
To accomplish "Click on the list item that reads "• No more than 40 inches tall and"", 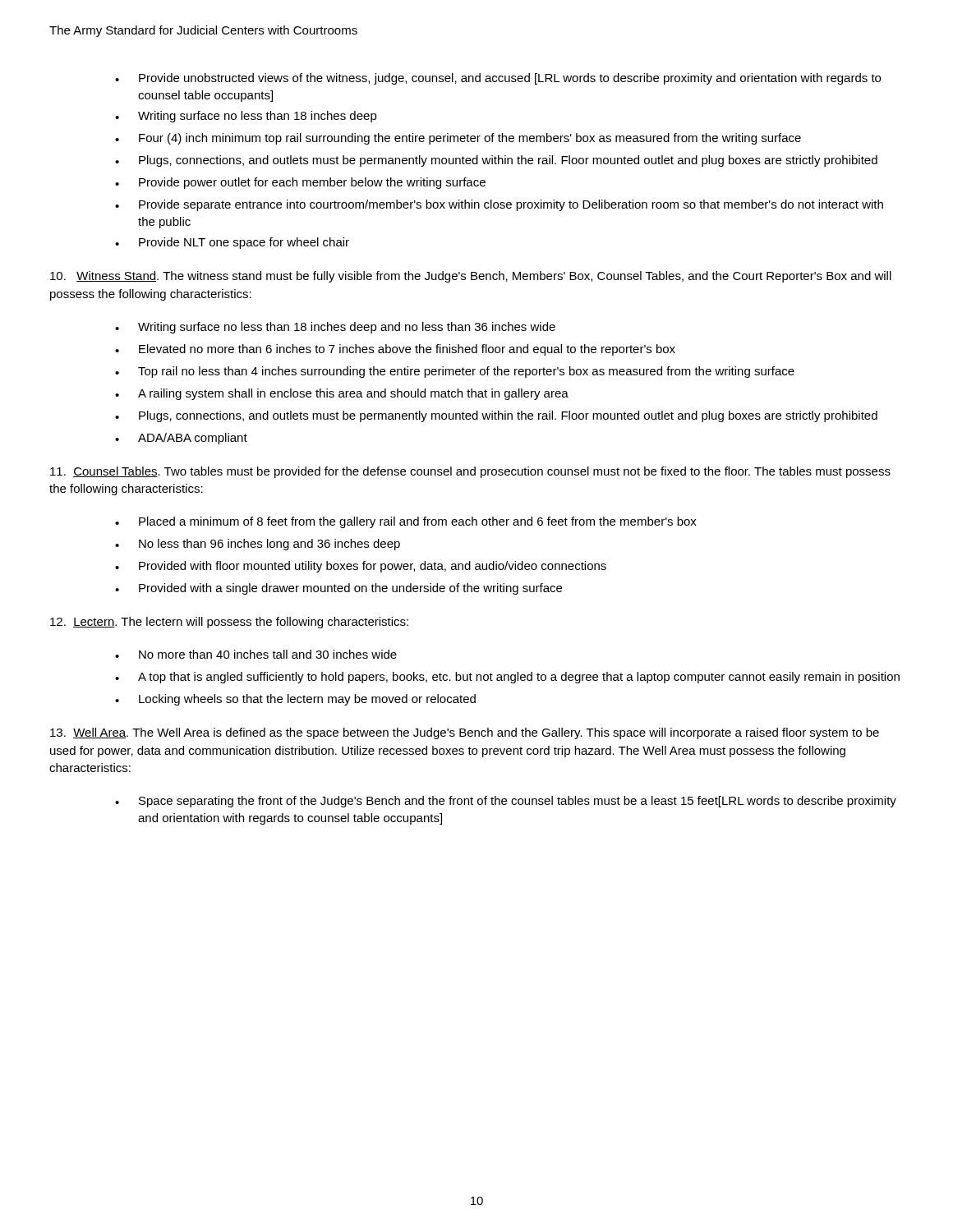I will [256, 655].
